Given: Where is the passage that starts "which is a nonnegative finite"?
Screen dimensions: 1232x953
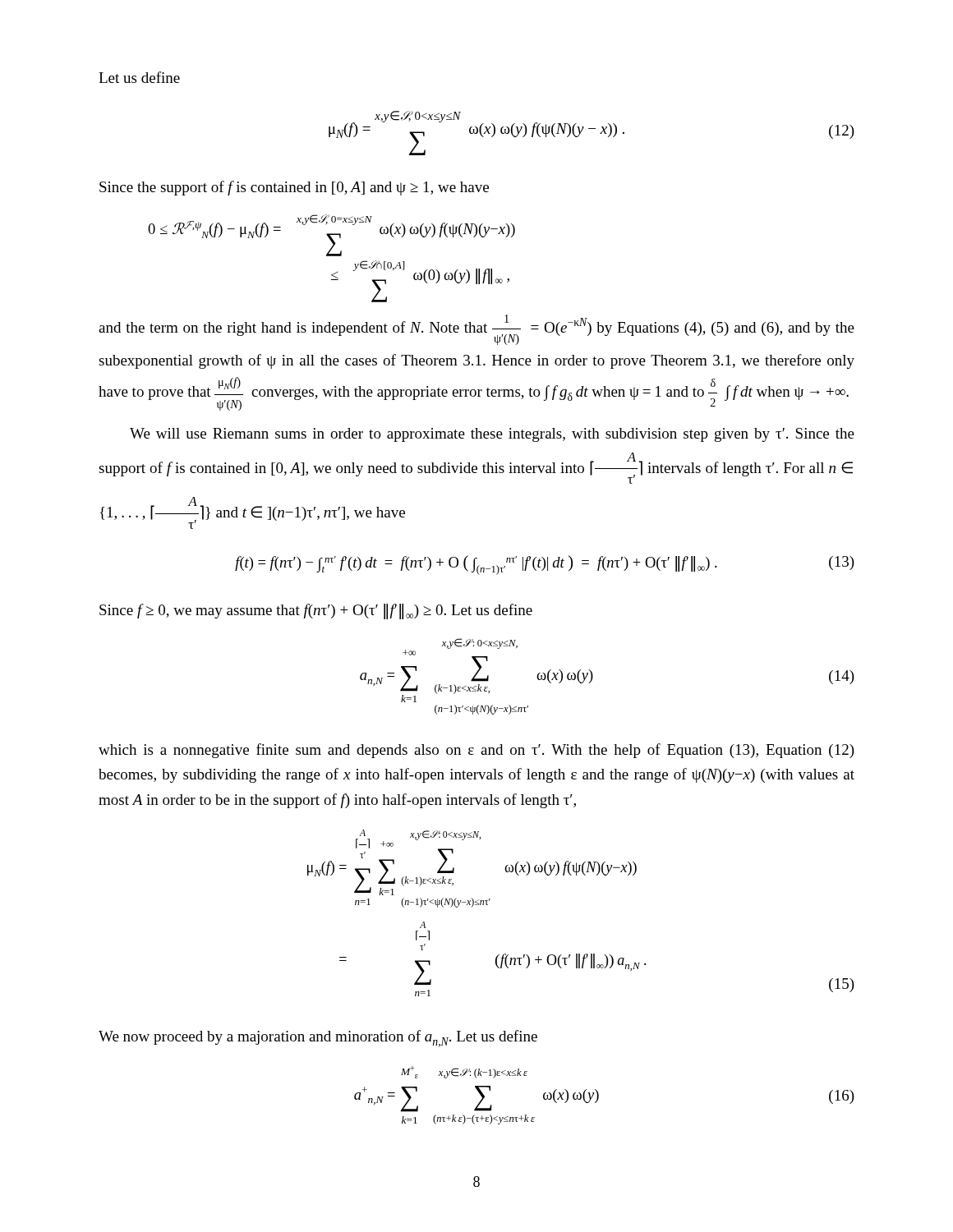Looking at the screenshot, I should 476,774.
